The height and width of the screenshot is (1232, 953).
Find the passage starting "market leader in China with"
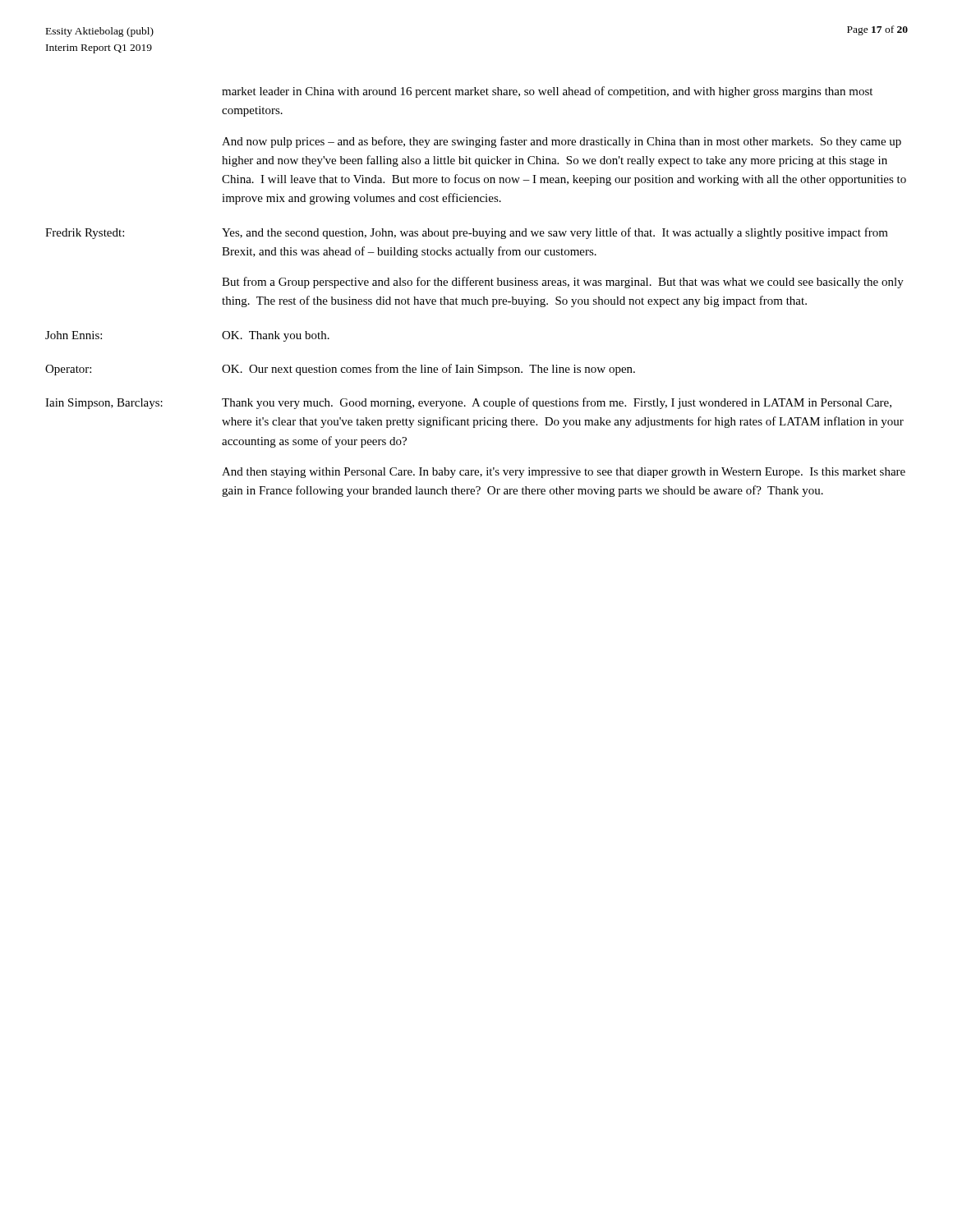point(565,145)
